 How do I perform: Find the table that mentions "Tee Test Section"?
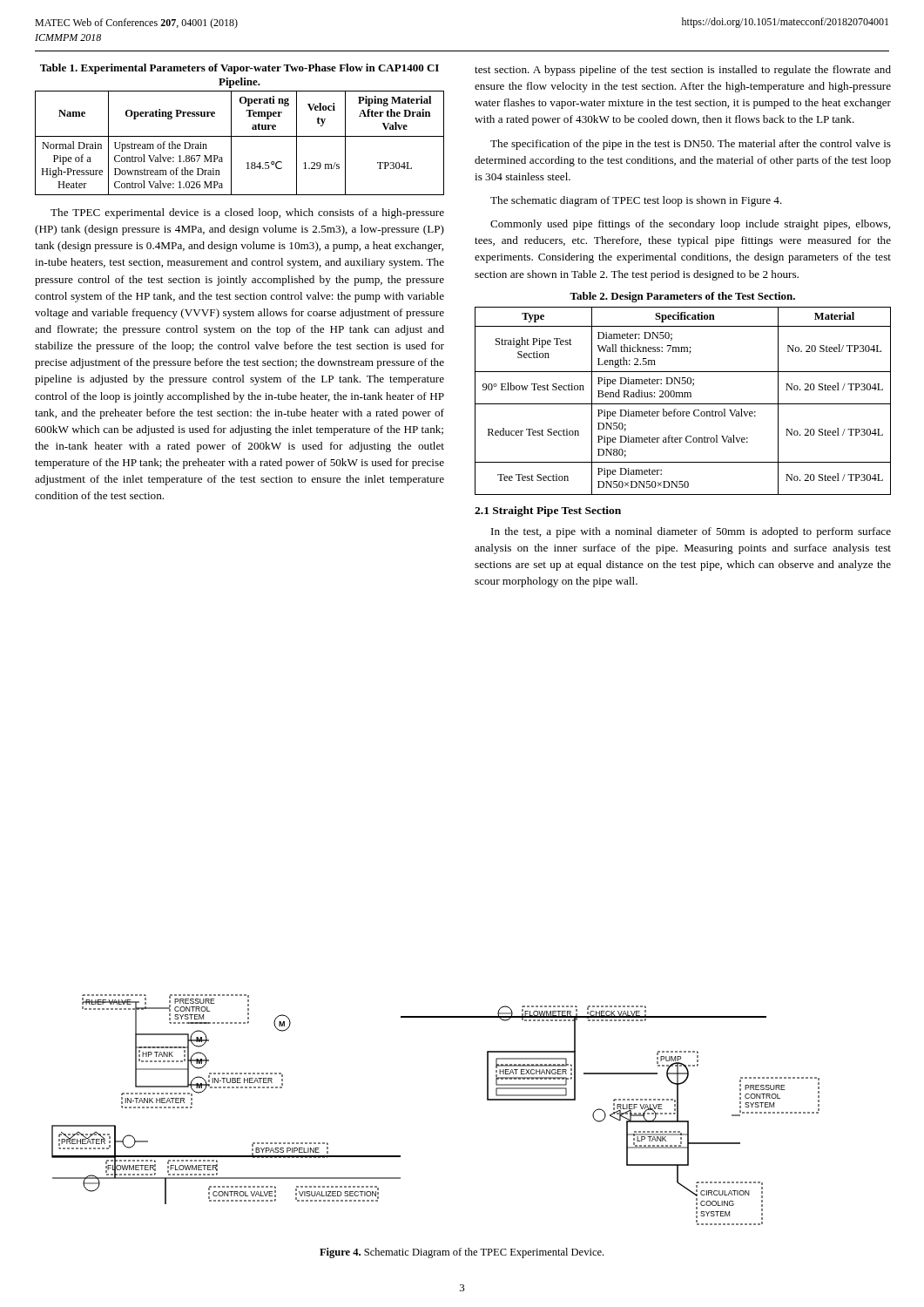coord(683,401)
